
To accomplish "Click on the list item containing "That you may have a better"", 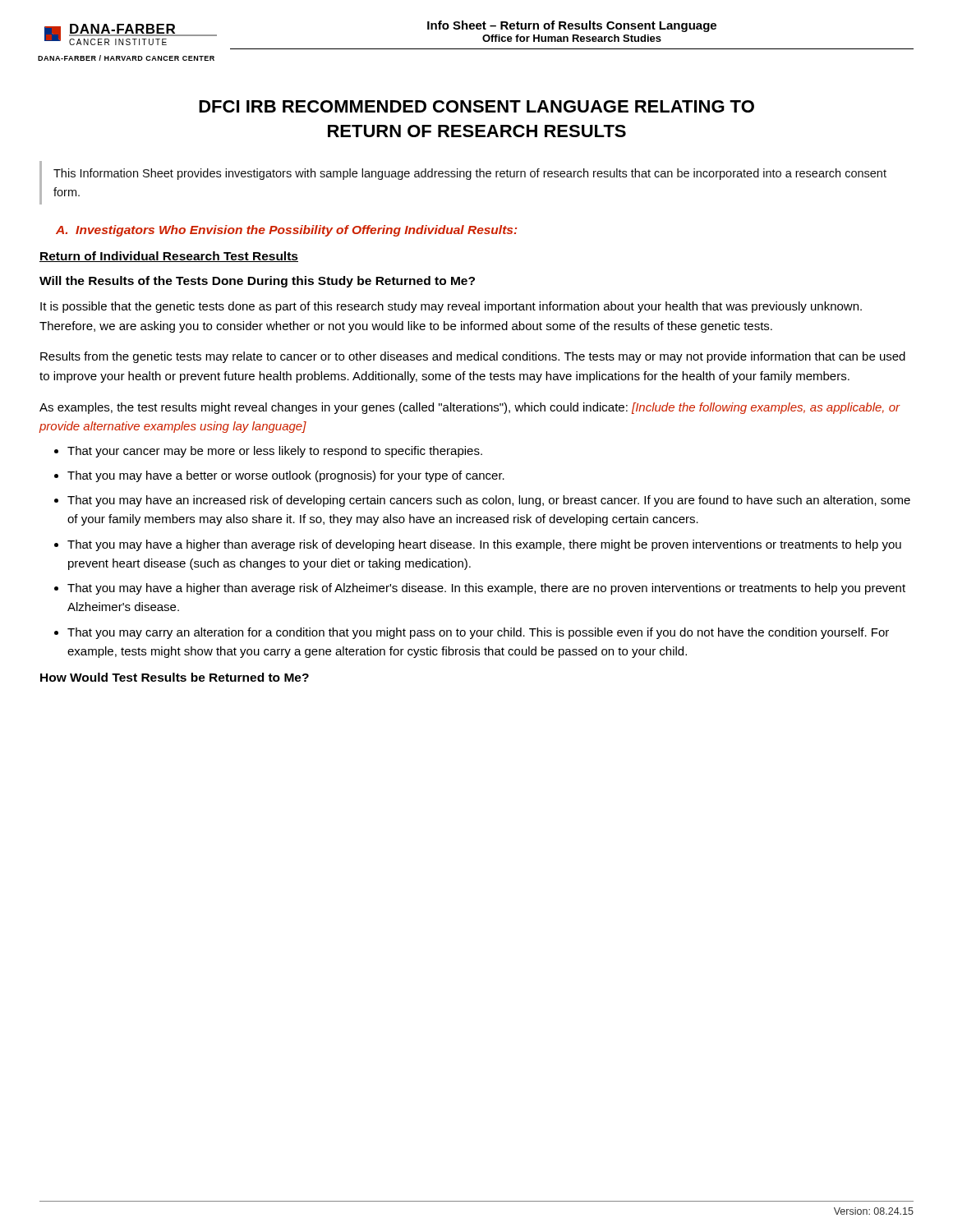I will [x=286, y=475].
